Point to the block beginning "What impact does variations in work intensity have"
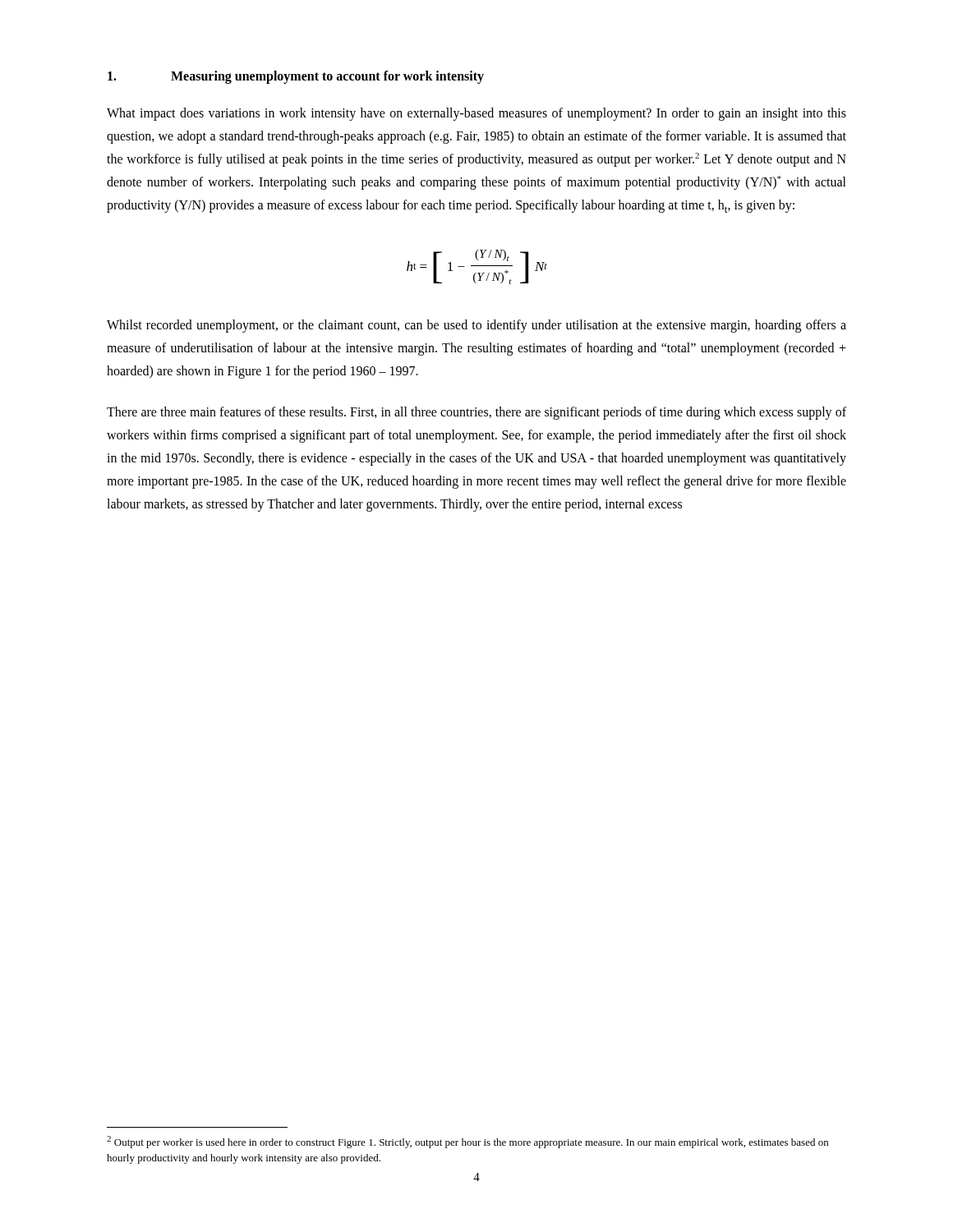This screenshot has width=953, height=1232. tap(476, 161)
